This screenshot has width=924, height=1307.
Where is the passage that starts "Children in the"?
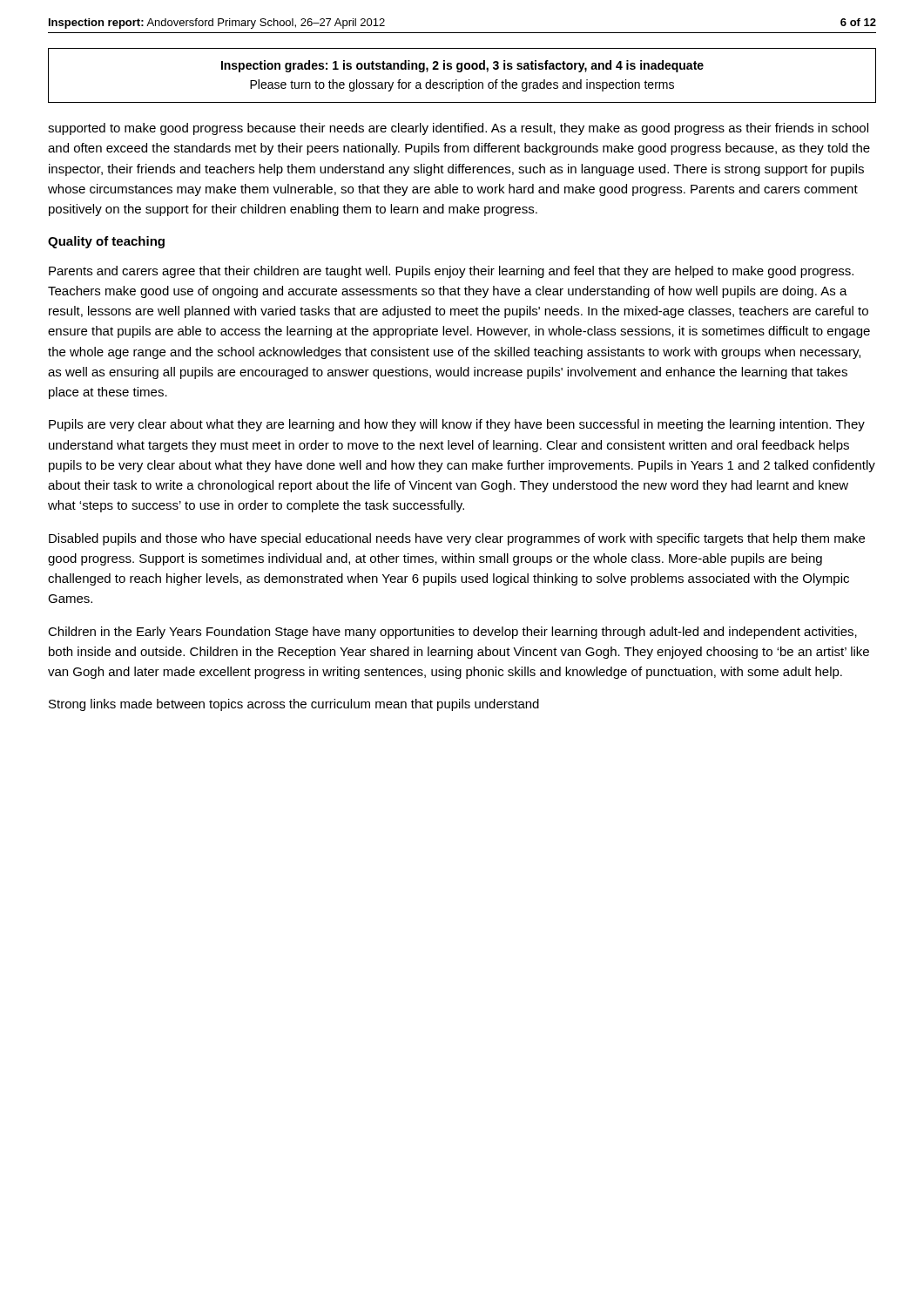(x=459, y=651)
